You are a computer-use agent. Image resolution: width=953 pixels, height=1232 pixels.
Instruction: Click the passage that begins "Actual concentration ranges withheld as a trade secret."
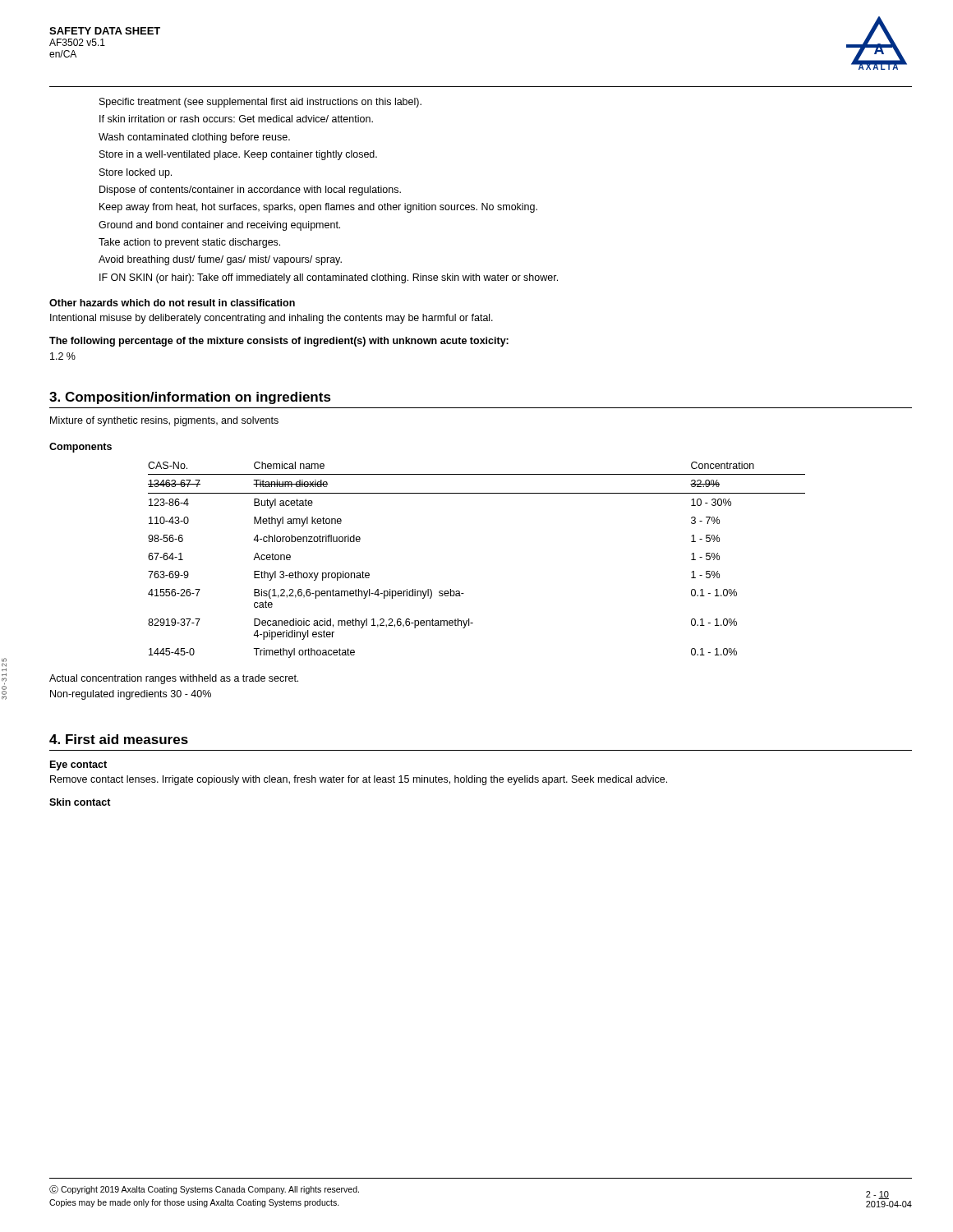click(x=174, y=686)
